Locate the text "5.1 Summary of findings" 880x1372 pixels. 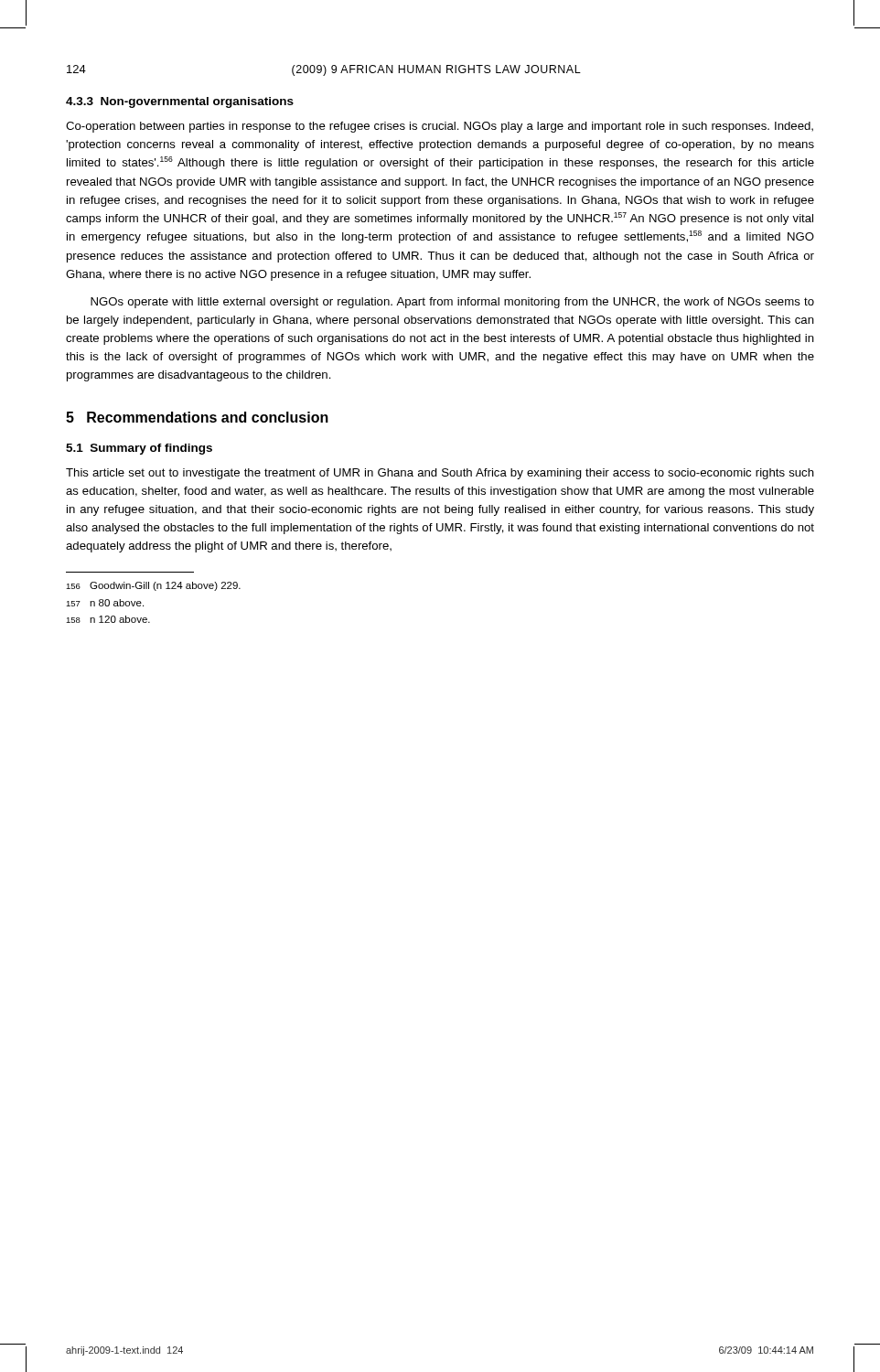tap(139, 448)
